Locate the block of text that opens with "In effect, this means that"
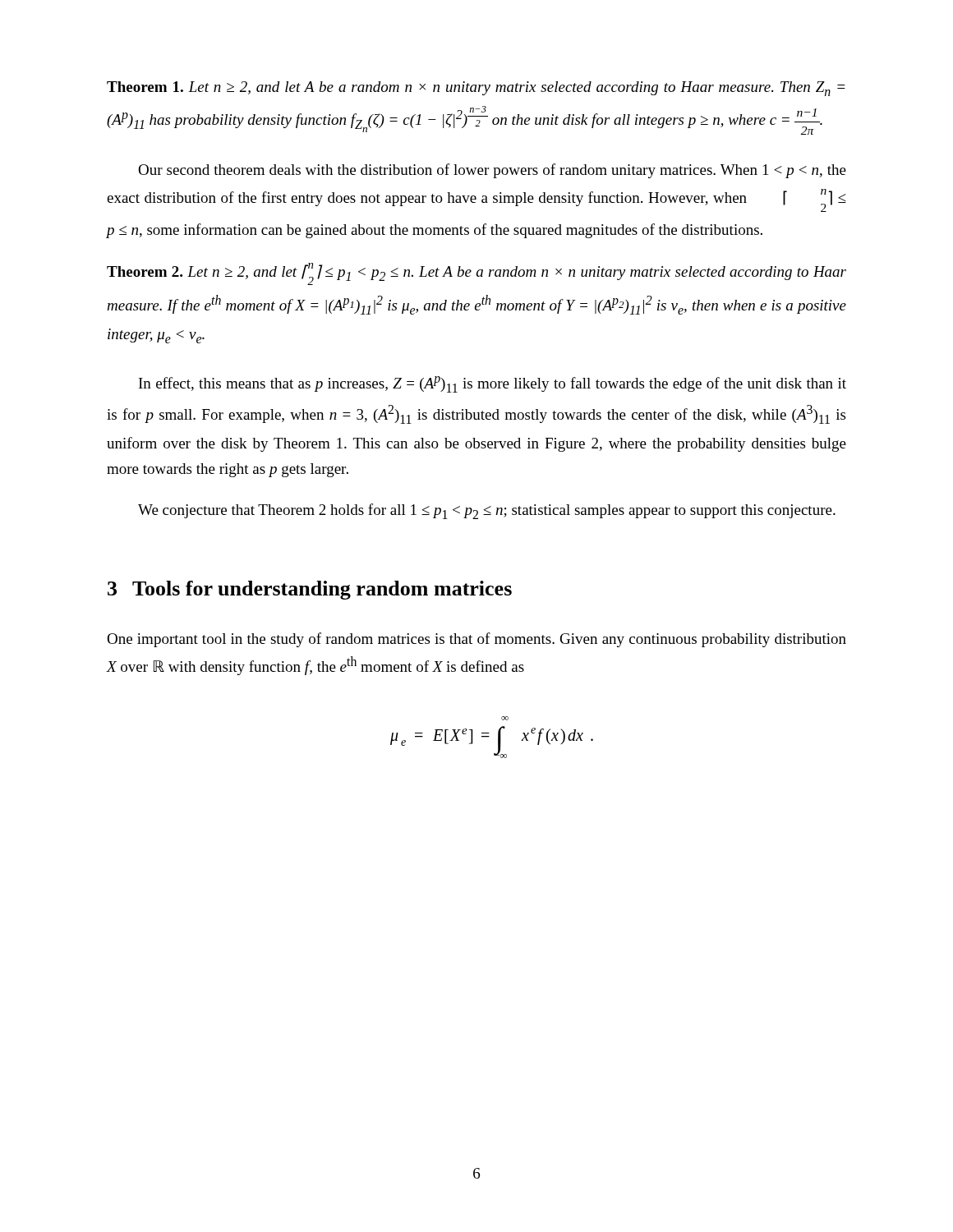The height and width of the screenshot is (1232, 953). tap(476, 424)
